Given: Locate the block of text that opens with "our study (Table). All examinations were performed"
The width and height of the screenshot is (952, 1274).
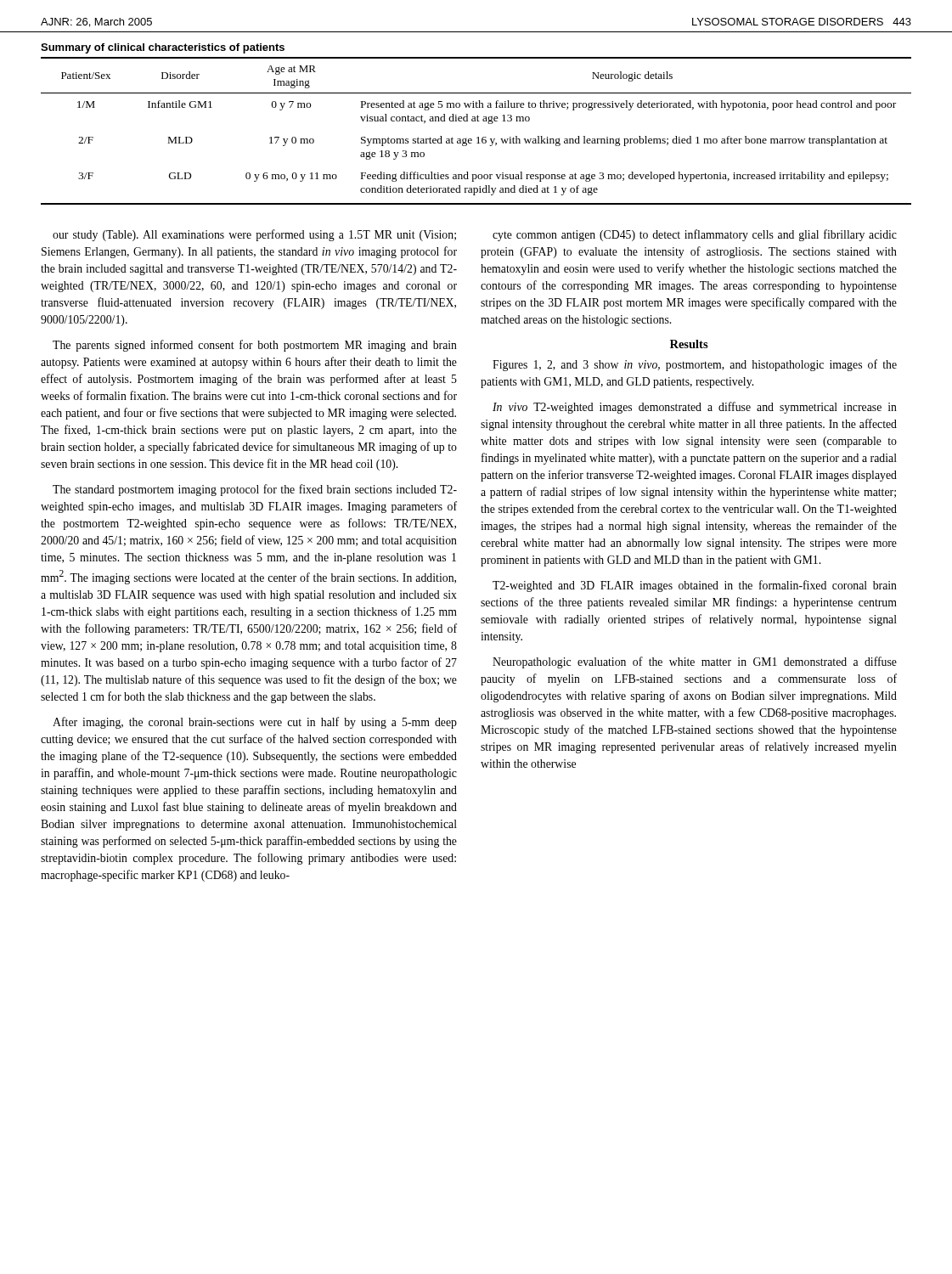Looking at the screenshot, I should (249, 277).
